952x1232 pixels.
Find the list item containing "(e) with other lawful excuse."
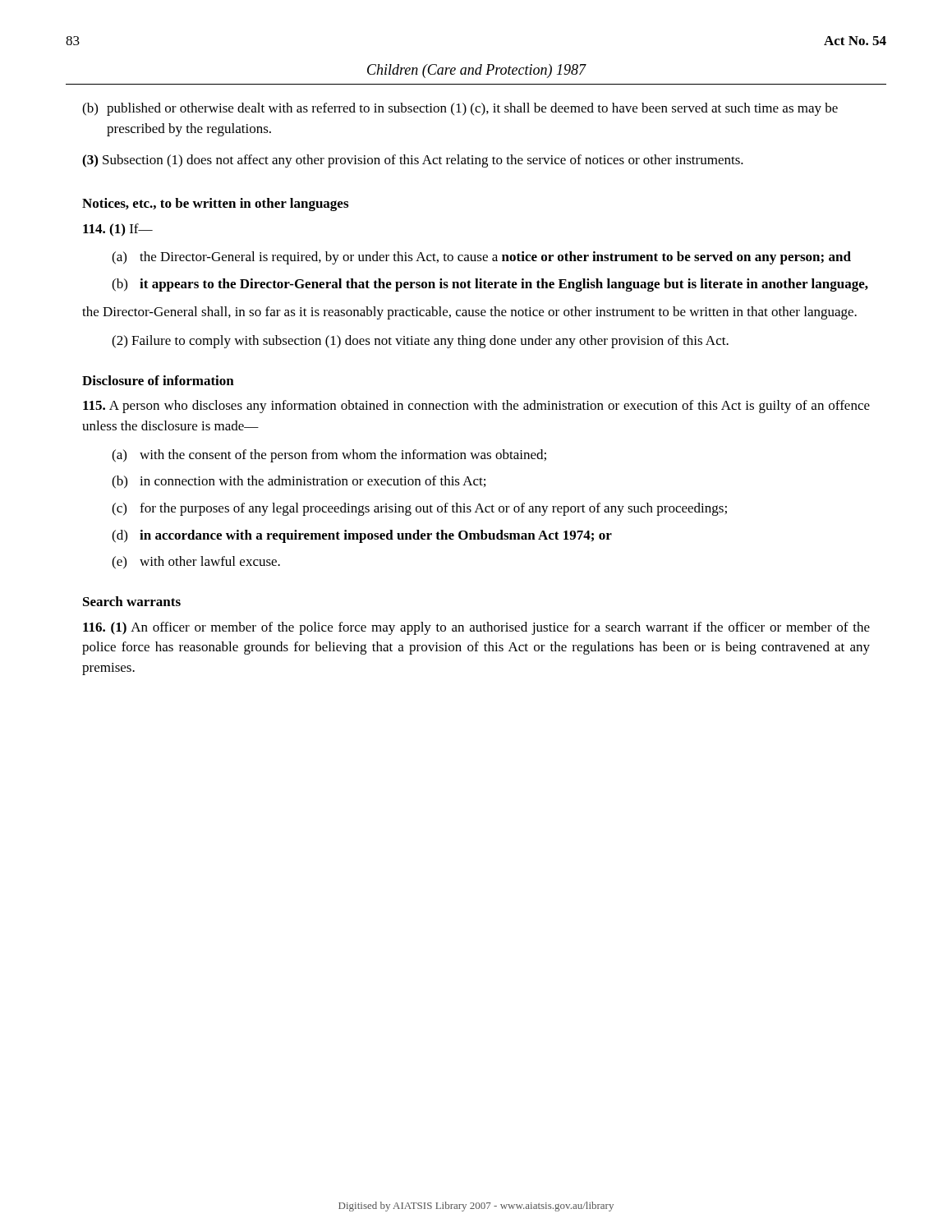196,563
